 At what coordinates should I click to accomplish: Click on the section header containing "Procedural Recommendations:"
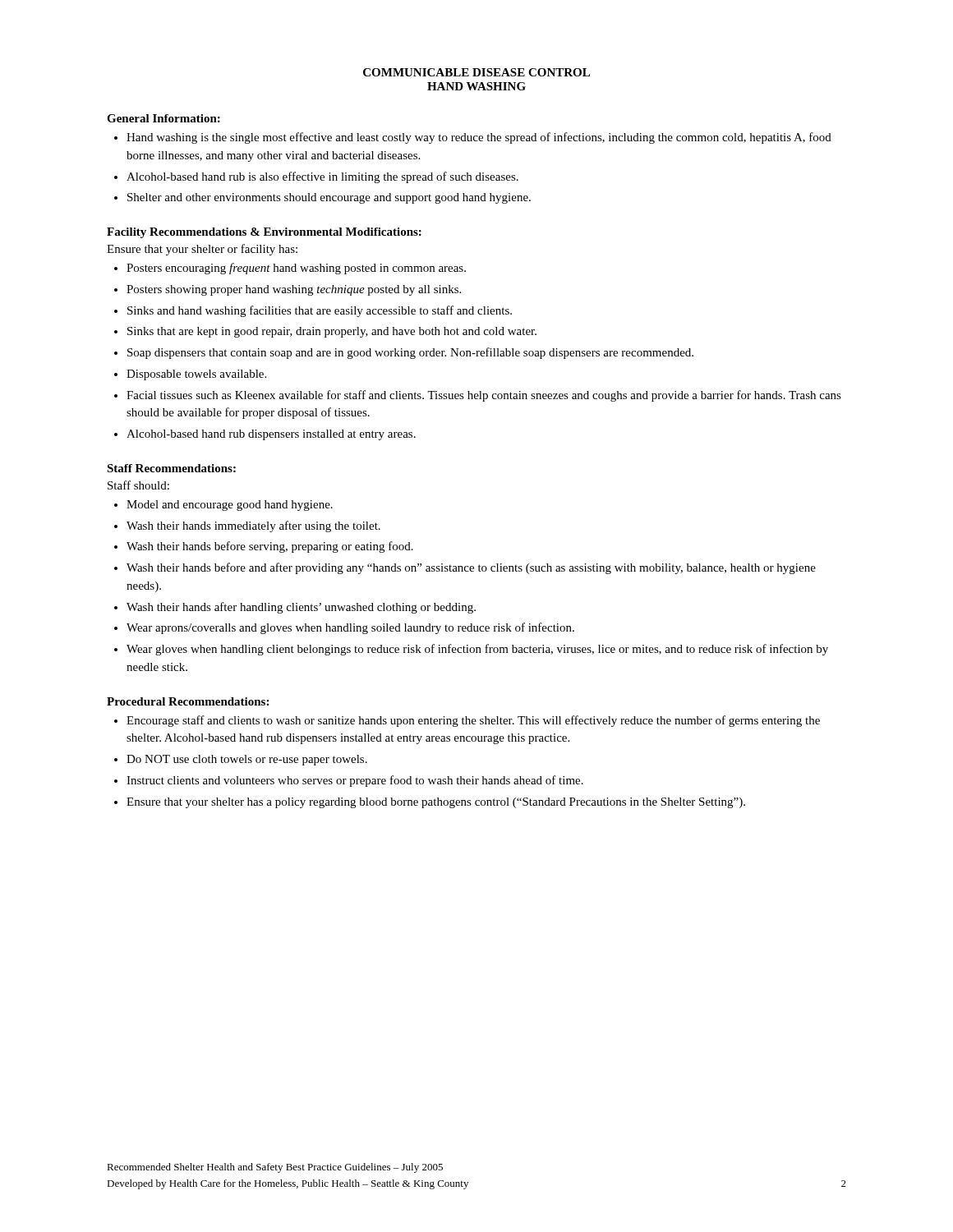pos(188,701)
